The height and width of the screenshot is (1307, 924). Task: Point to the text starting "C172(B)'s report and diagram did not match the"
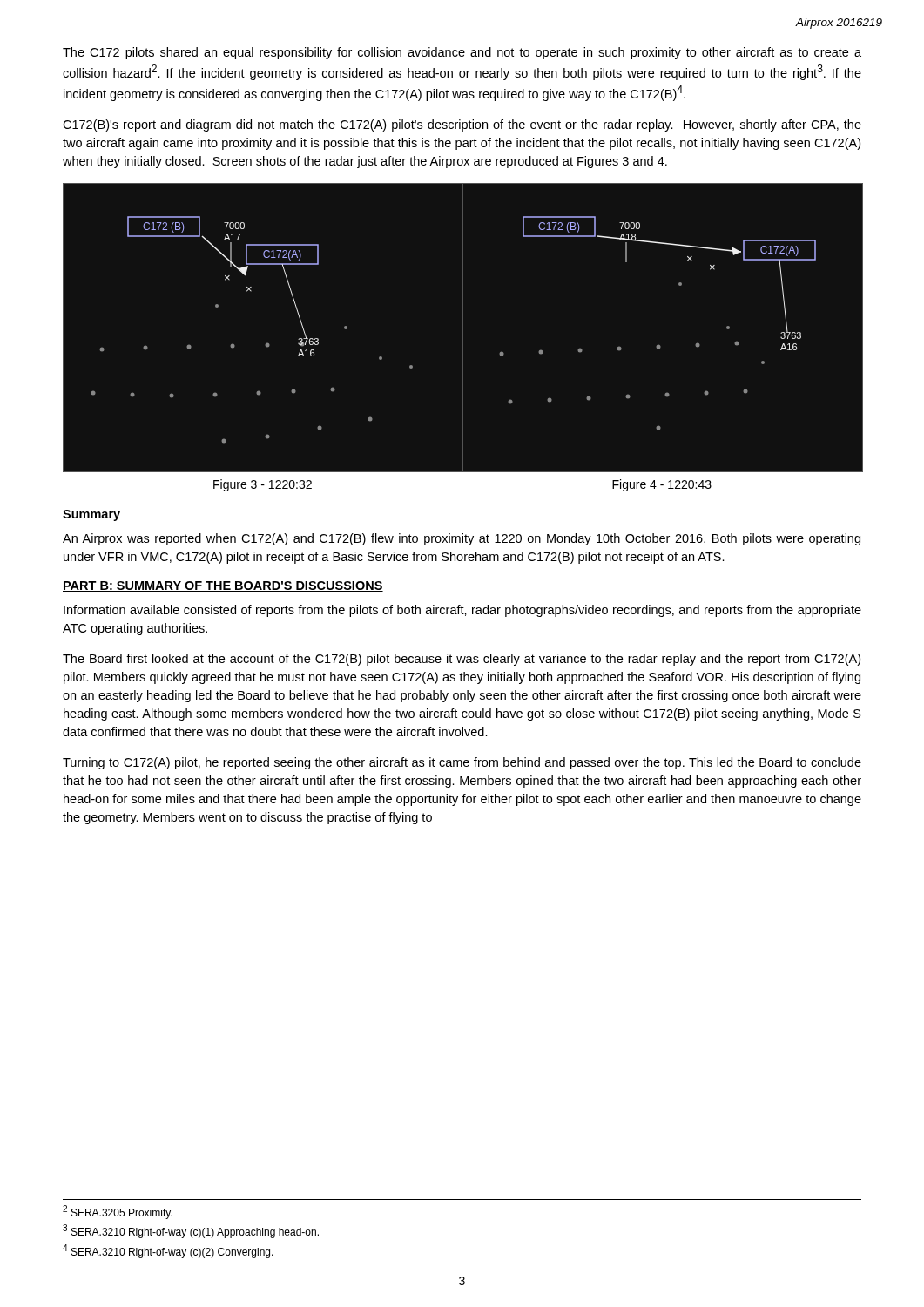462,143
